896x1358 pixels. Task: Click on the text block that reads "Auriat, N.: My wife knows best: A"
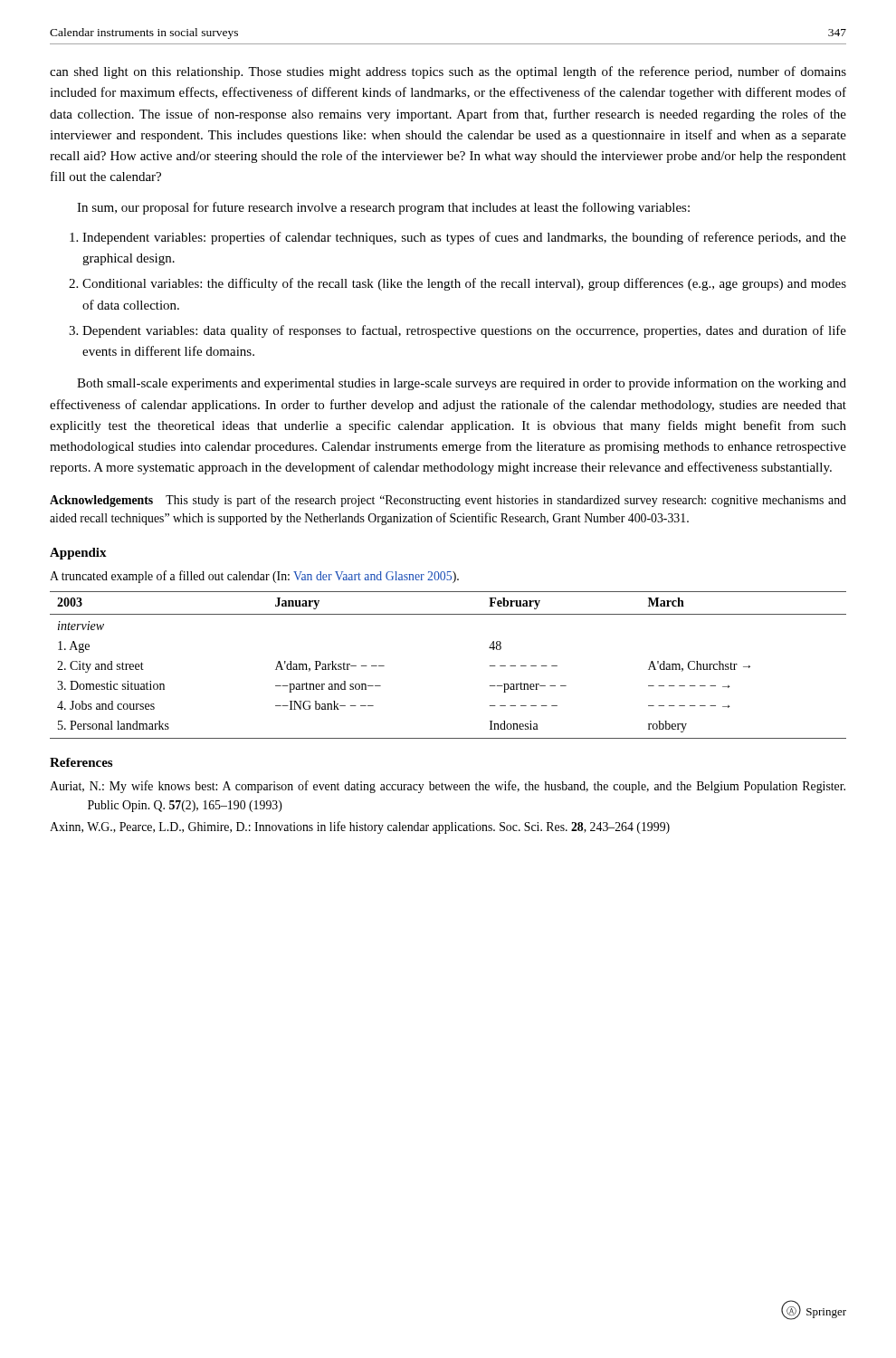point(448,796)
